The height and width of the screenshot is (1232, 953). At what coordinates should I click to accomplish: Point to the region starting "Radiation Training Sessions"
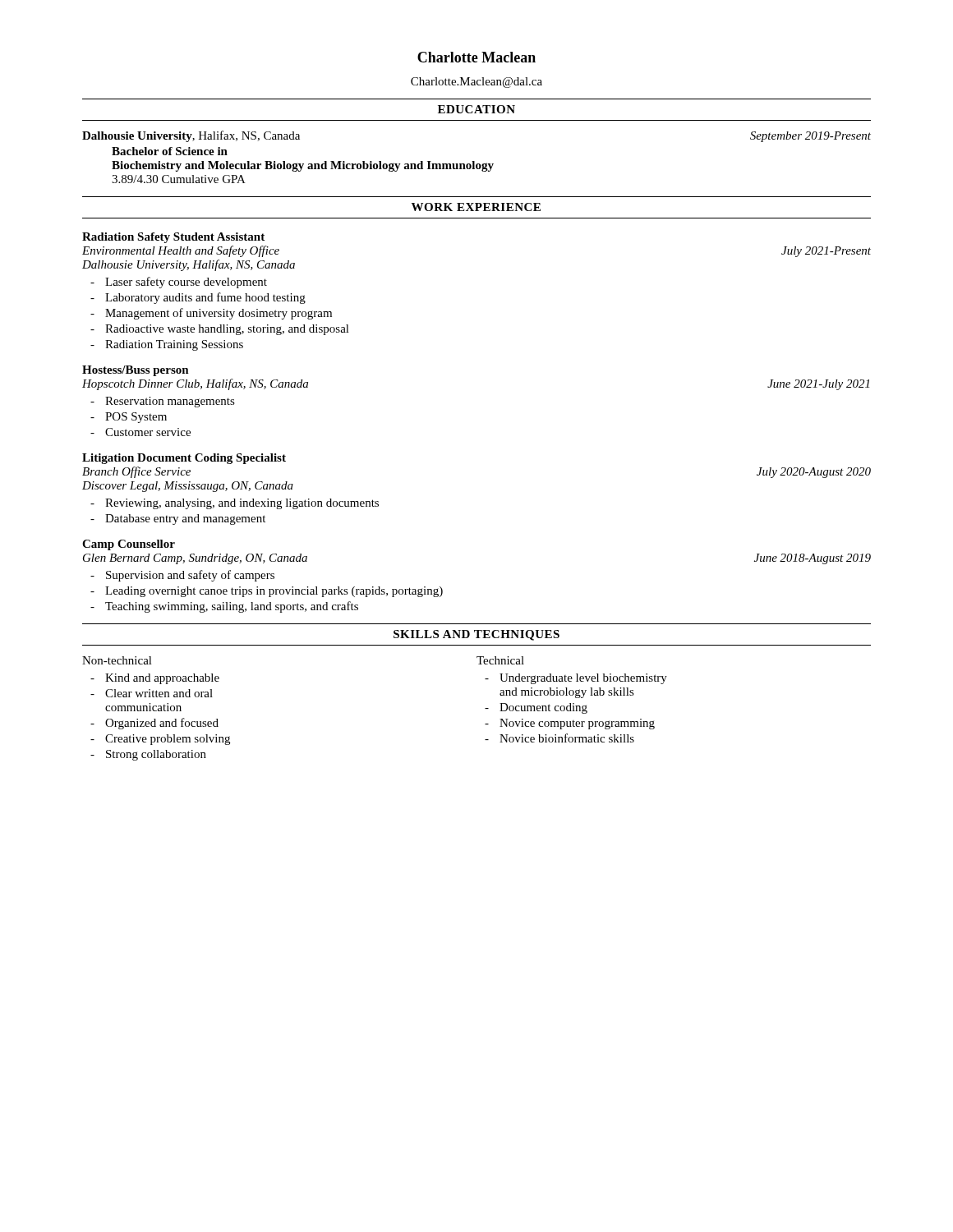[174, 344]
